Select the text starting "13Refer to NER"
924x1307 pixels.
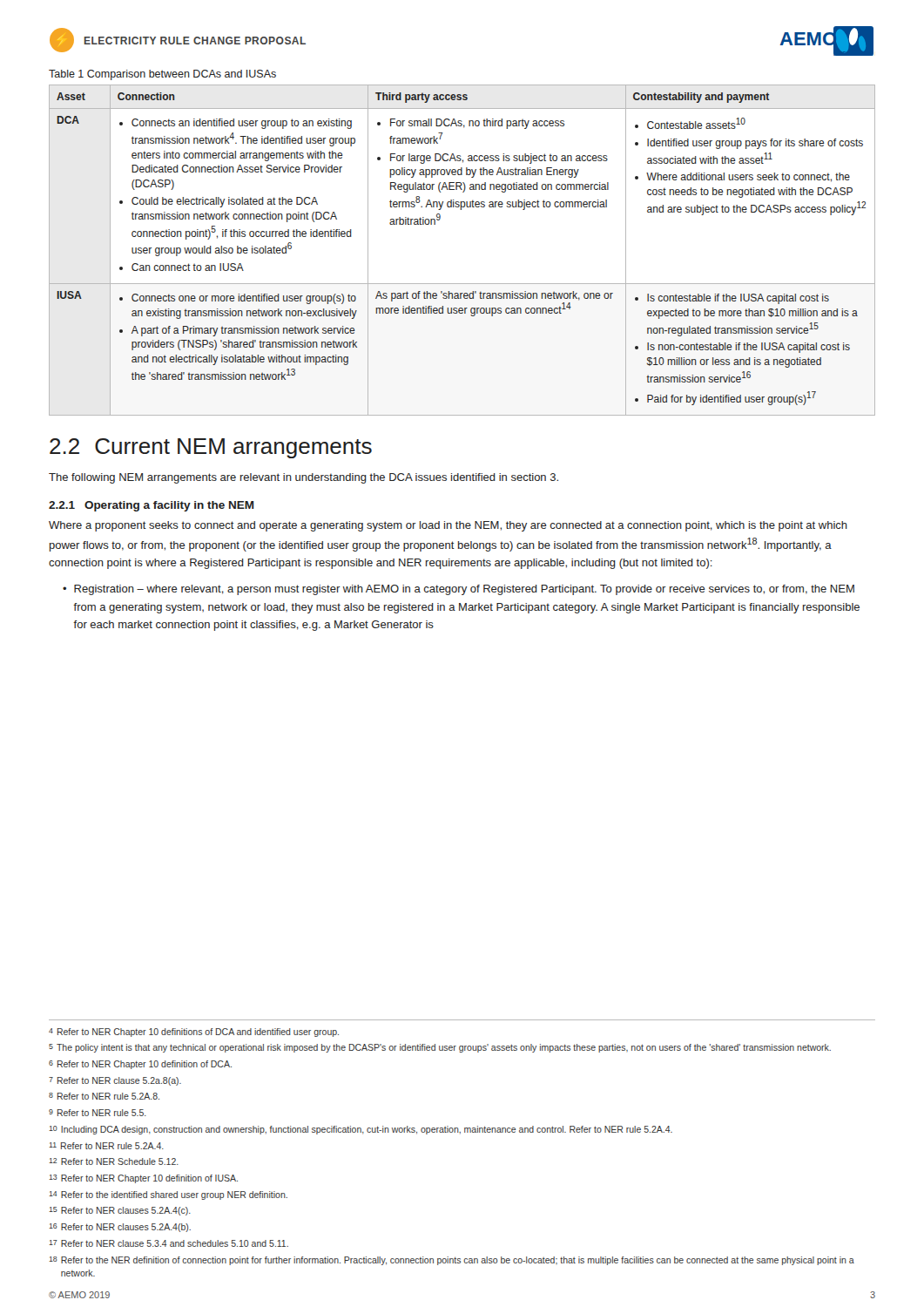144,1180
